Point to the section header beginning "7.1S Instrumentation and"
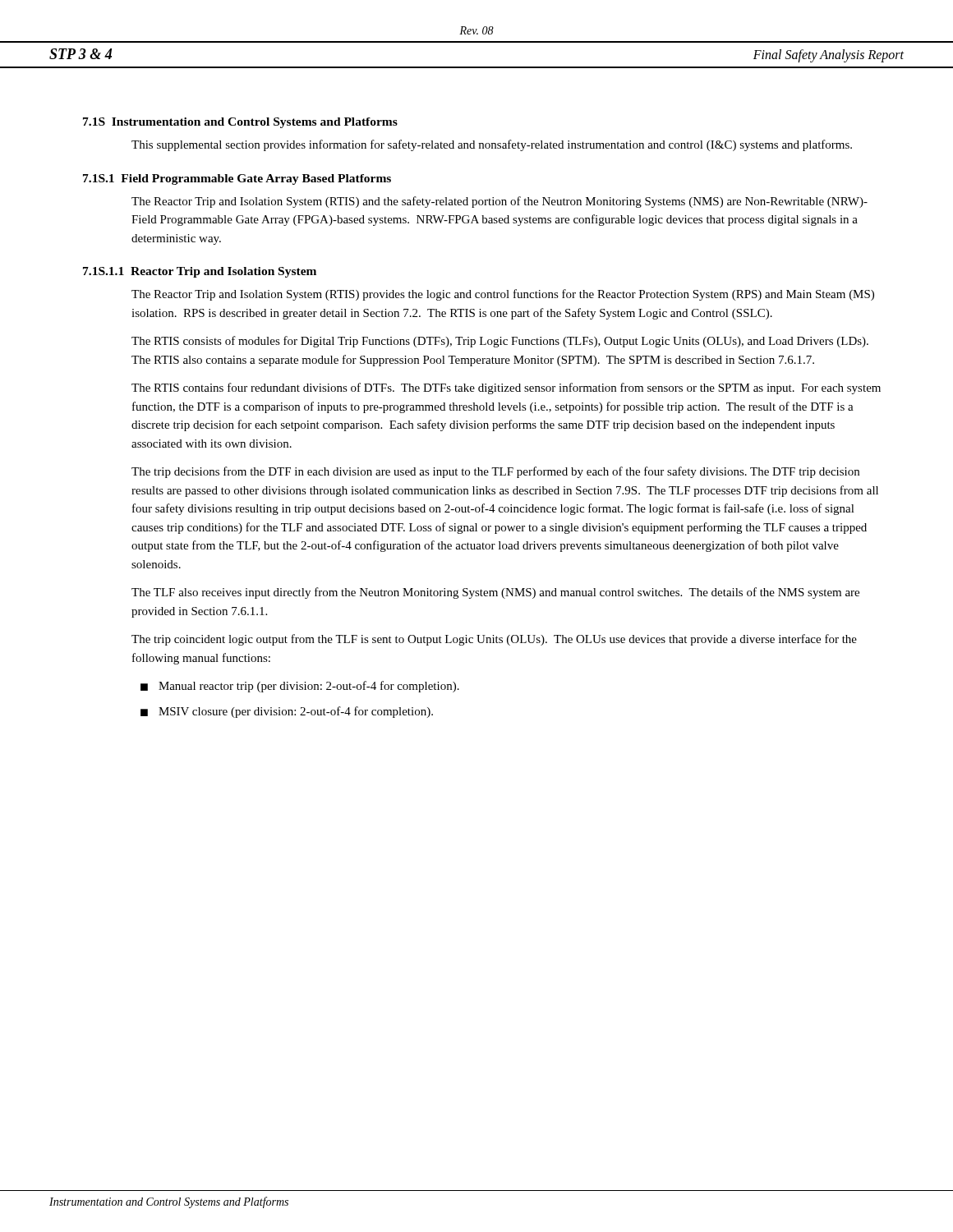Screen dimensions: 1232x953 (240, 121)
